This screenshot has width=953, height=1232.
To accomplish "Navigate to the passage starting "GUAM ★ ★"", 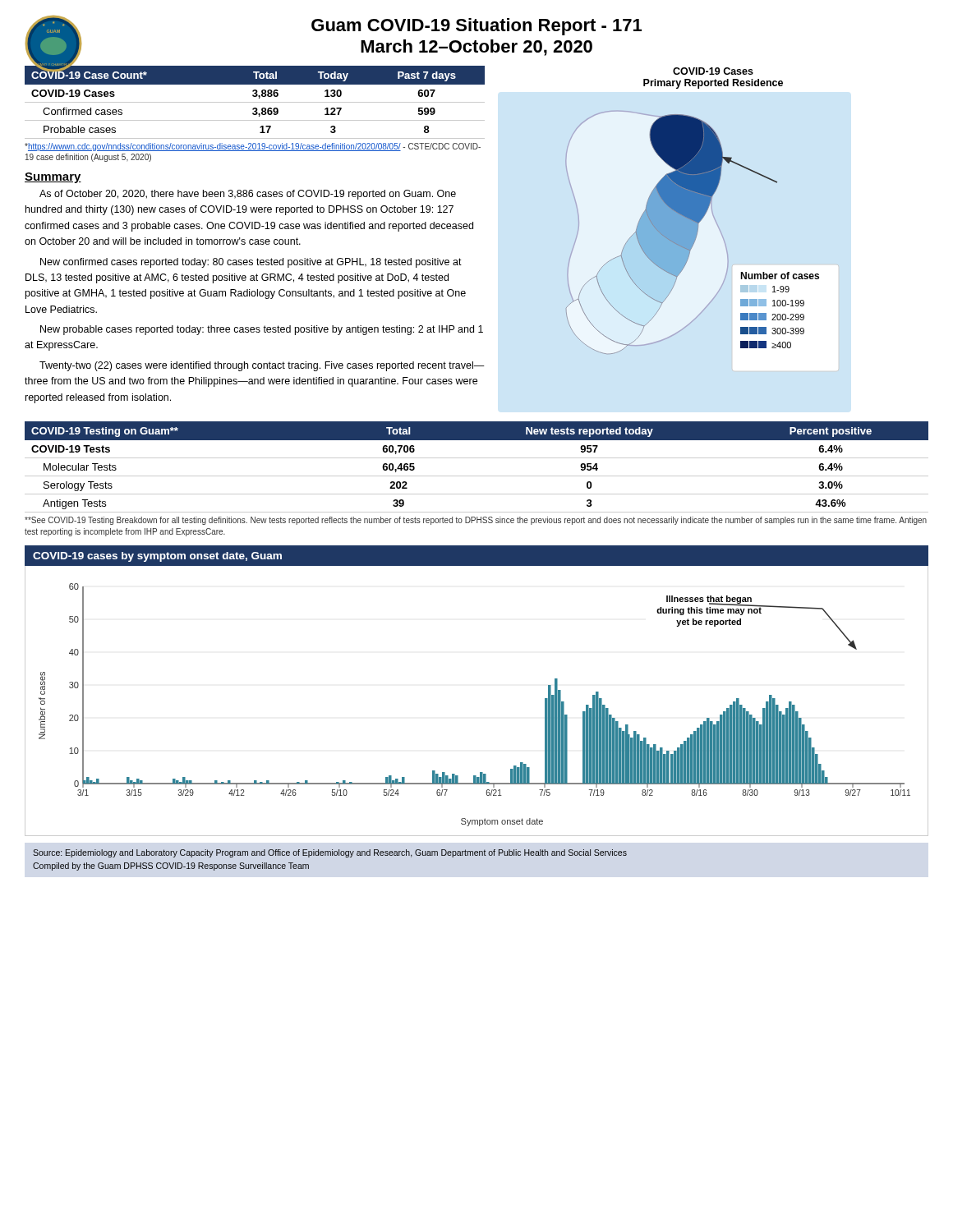I will (476, 36).
